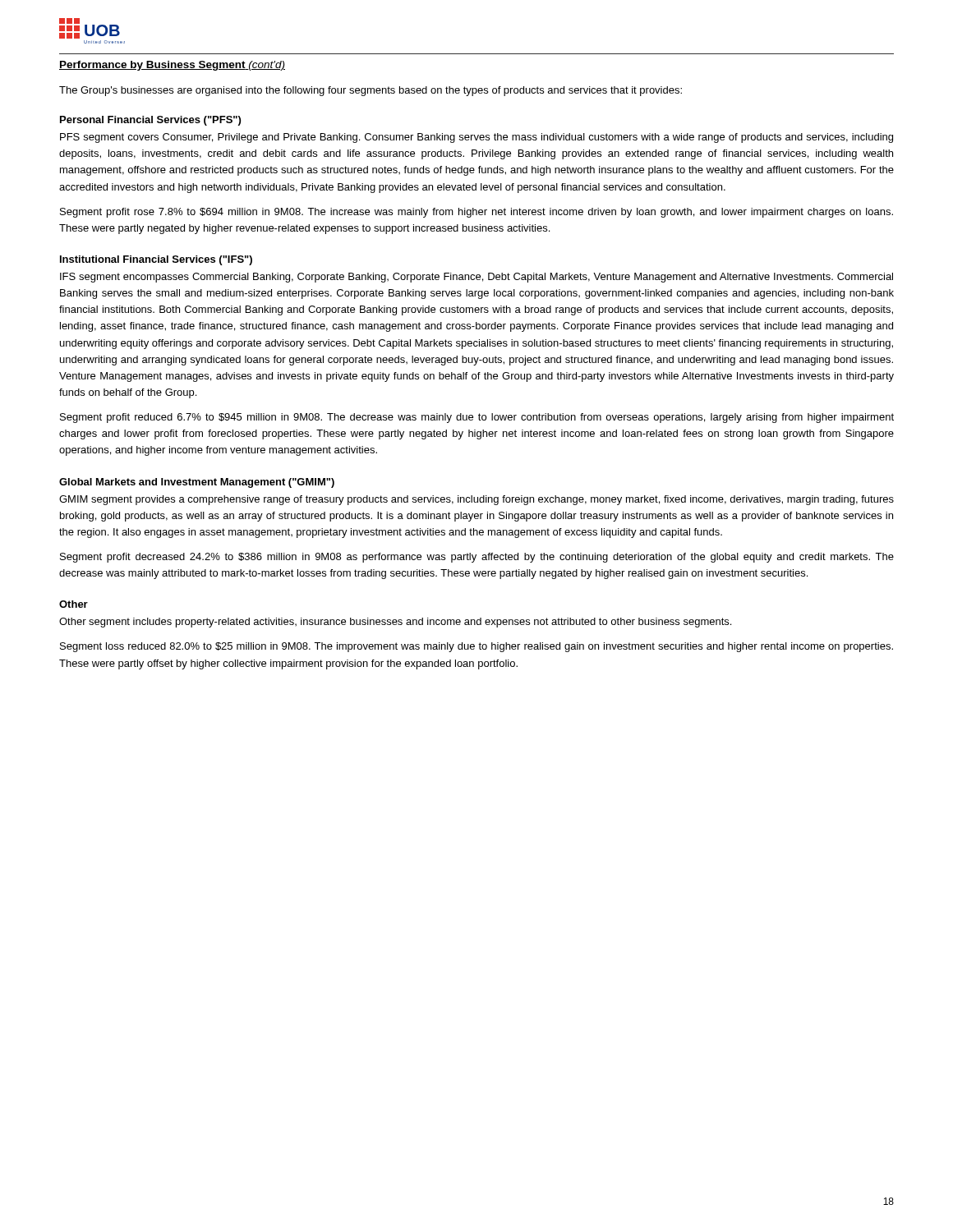Image resolution: width=953 pixels, height=1232 pixels.
Task: Find the text block with the text "Segment loss reduced 82.0%"
Action: (476, 655)
